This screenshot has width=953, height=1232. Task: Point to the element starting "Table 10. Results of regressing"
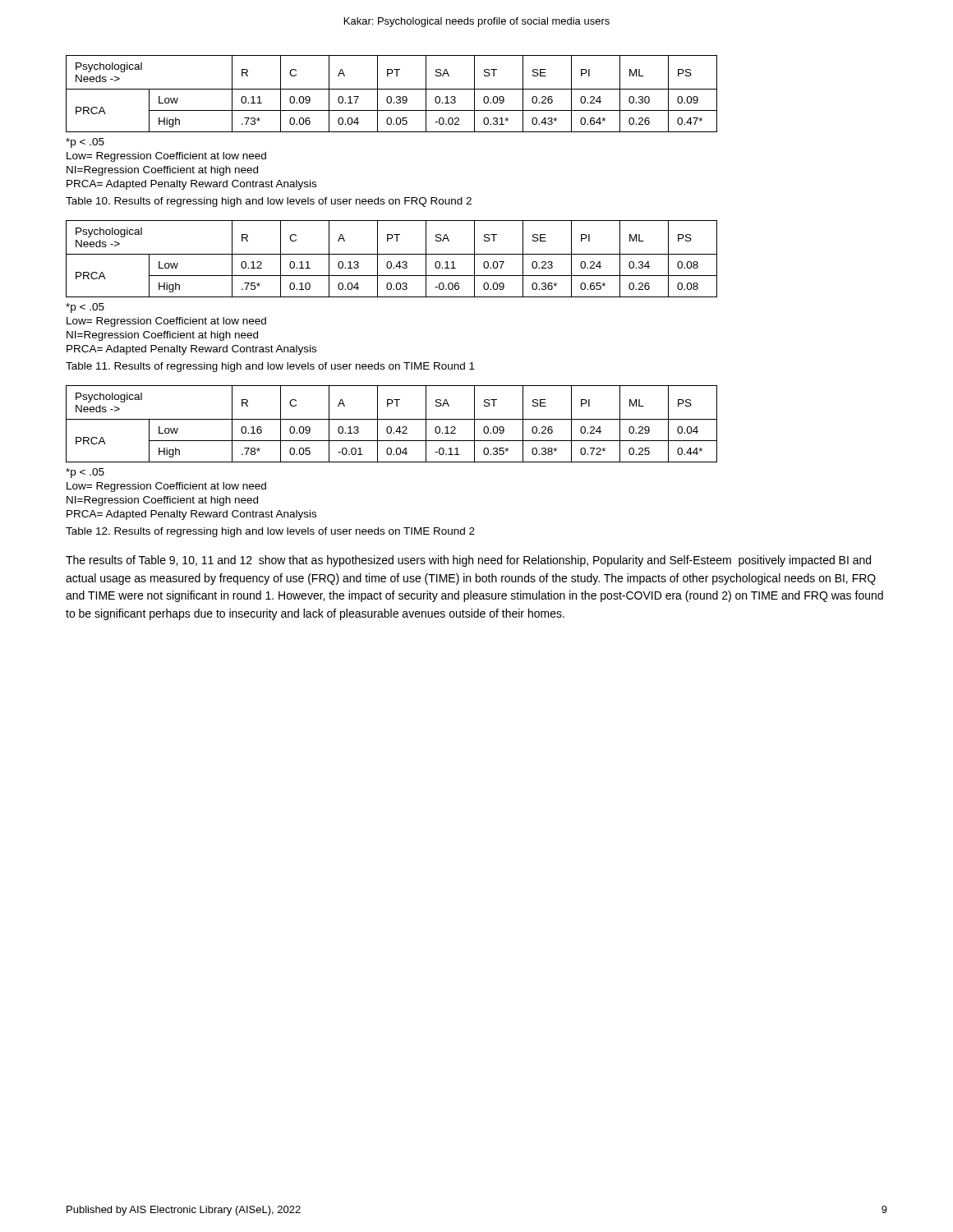[269, 201]
